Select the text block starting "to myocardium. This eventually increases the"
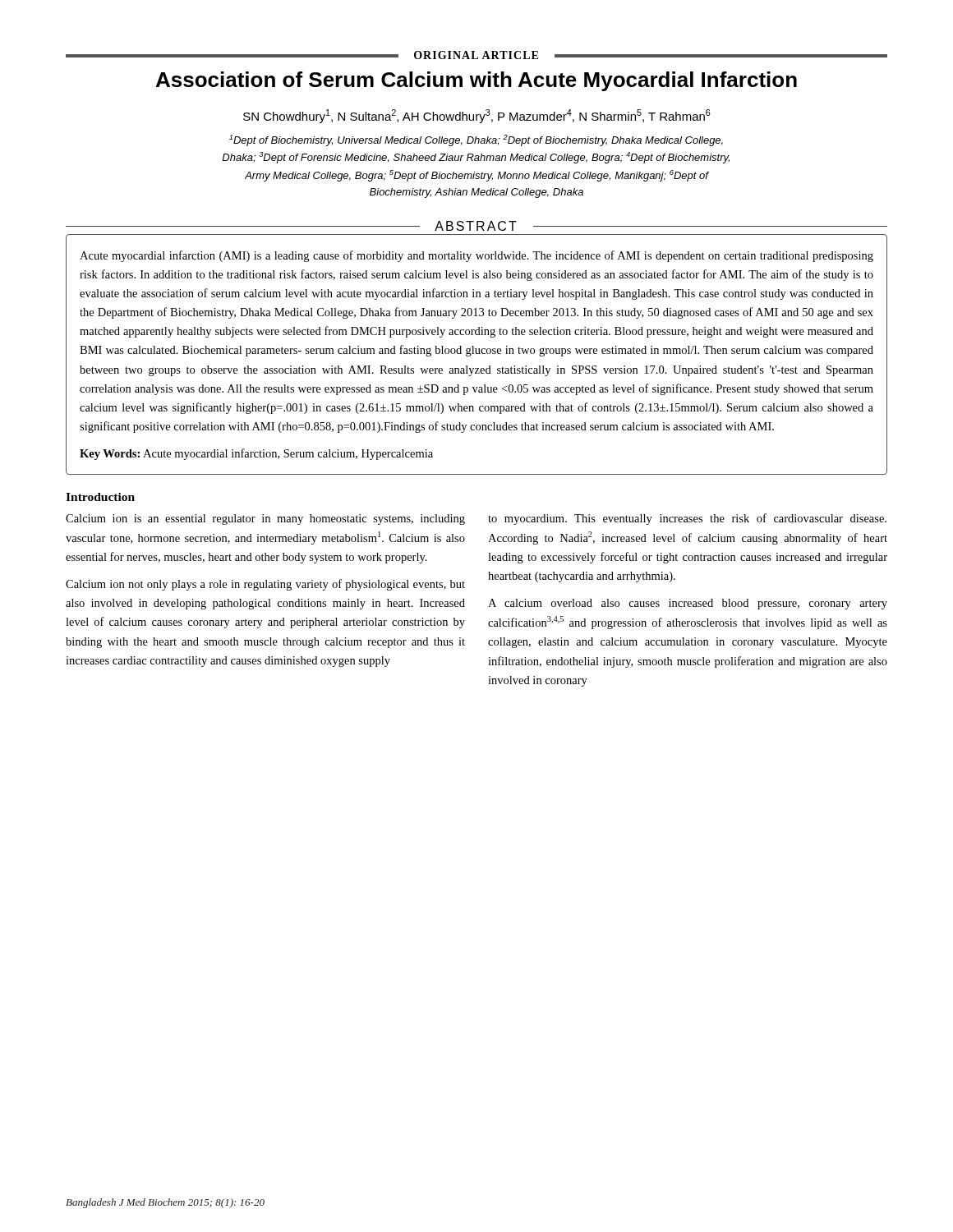This screenshot has width=953, height=1232. (688, 599)
